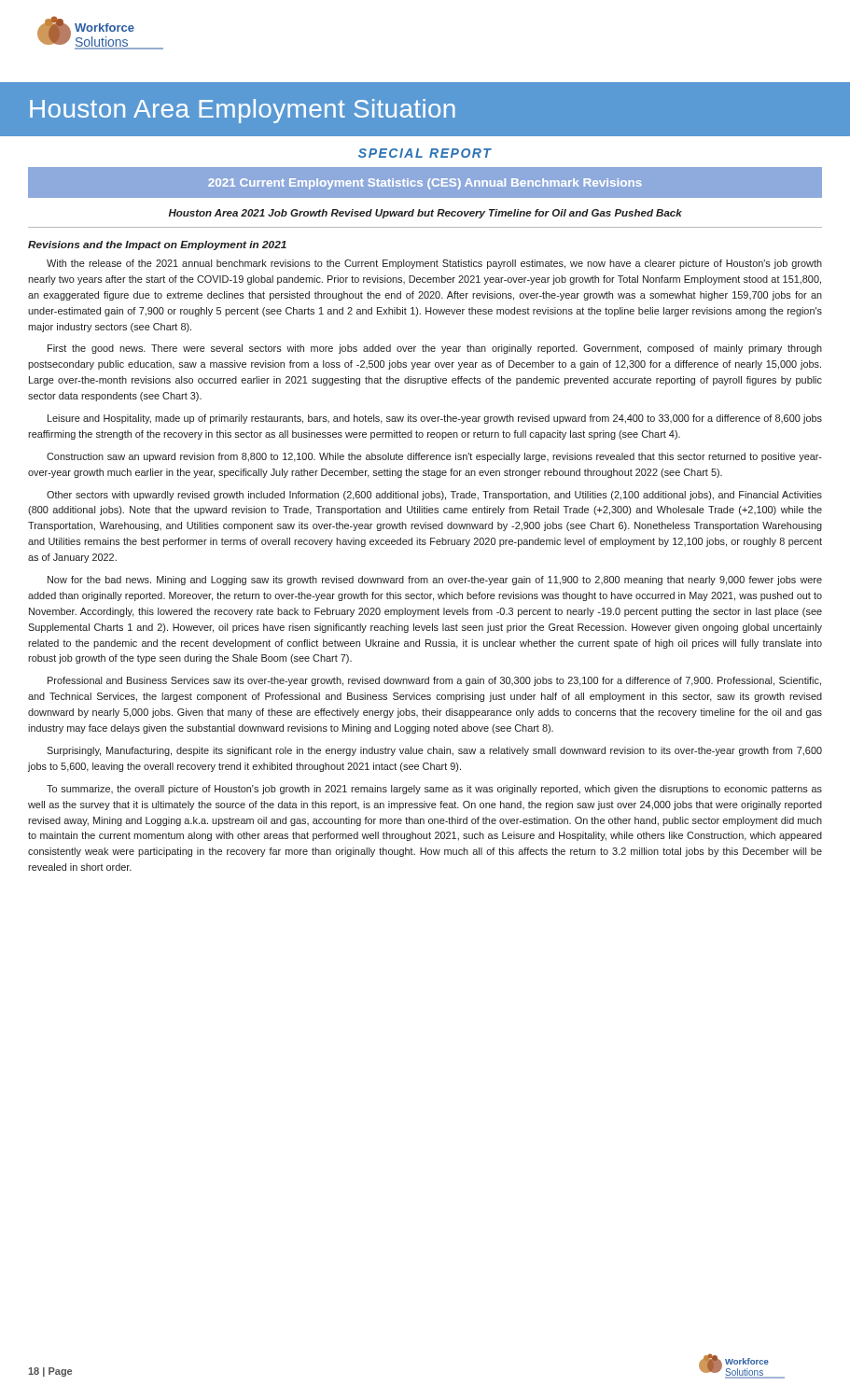
Task: Click on the text block containing "Now for the bad news. Mining"
Action: click(425, 619)
